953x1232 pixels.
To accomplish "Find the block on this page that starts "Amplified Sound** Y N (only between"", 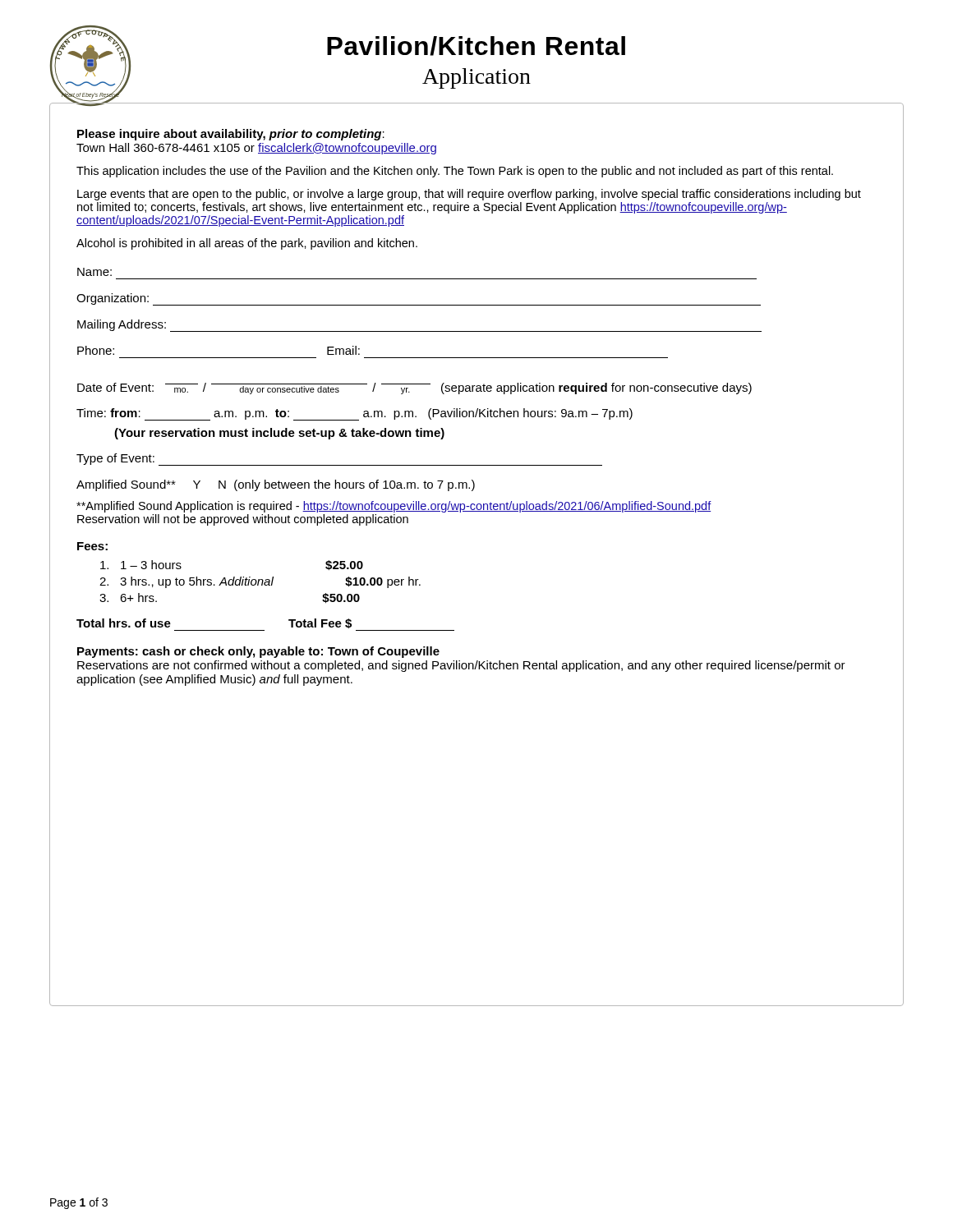I will pos(276,484).
